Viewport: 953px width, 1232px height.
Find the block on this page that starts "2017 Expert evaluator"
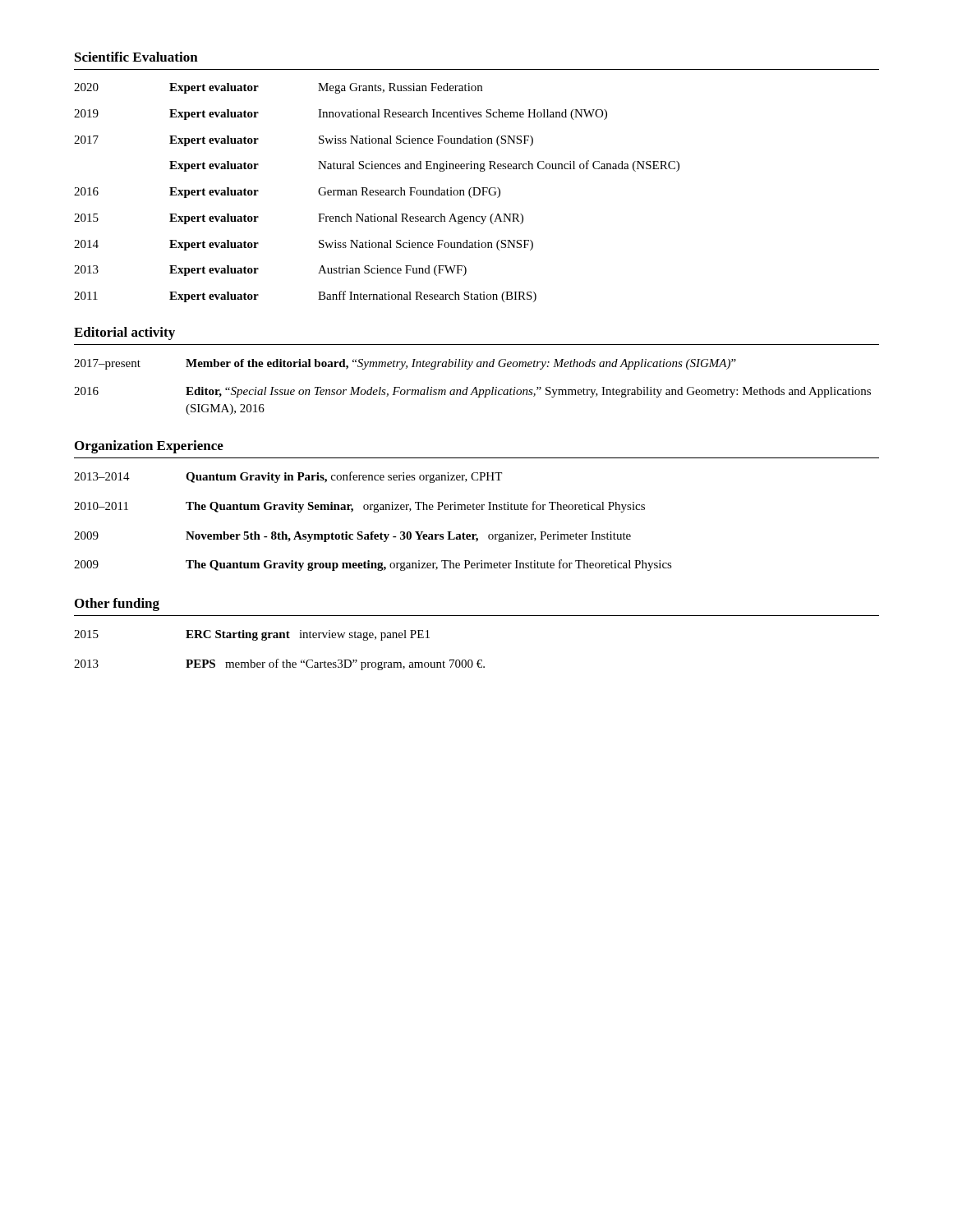476,140
